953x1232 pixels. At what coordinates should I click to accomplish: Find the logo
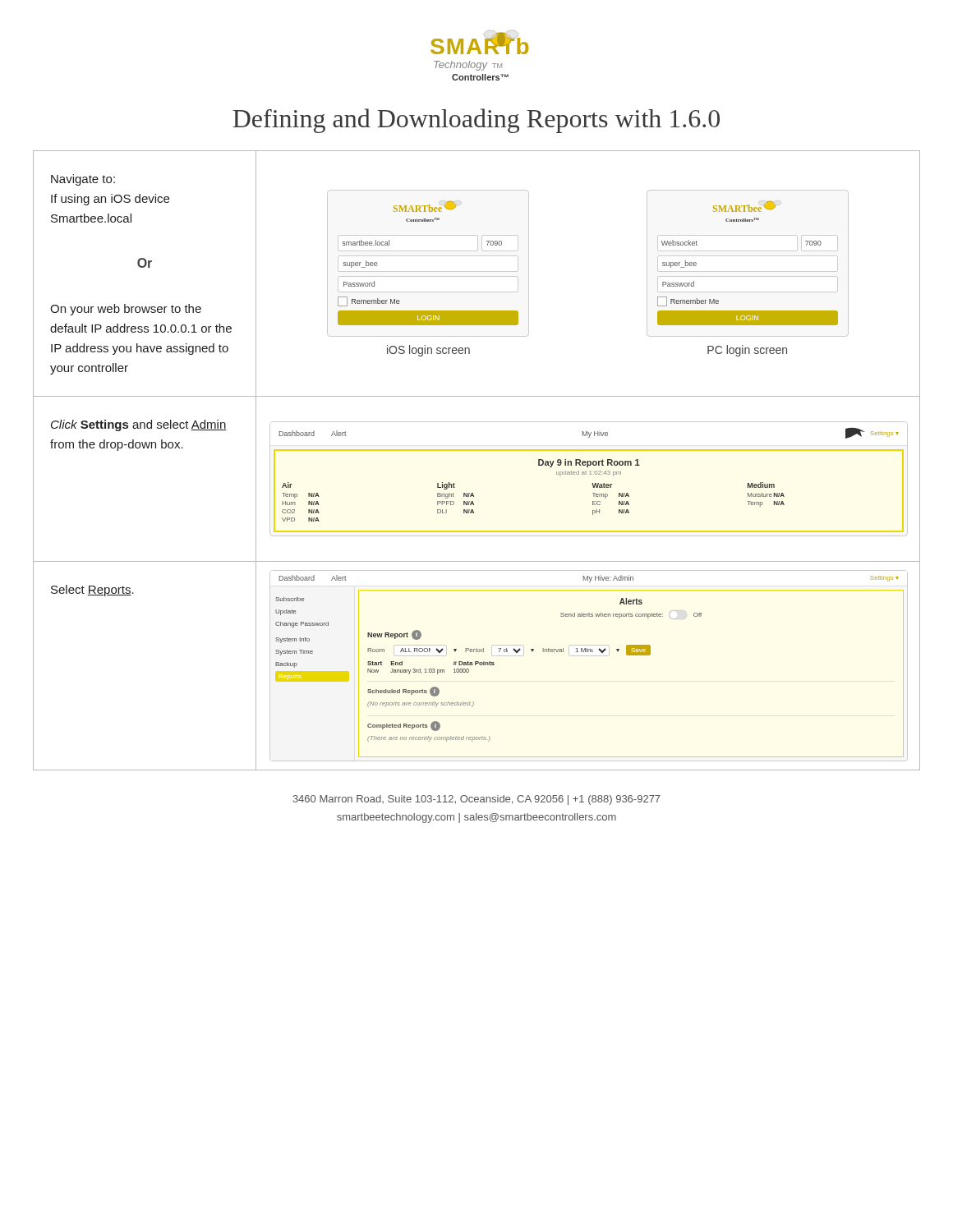pyautogui.click(x=476, y=50)
